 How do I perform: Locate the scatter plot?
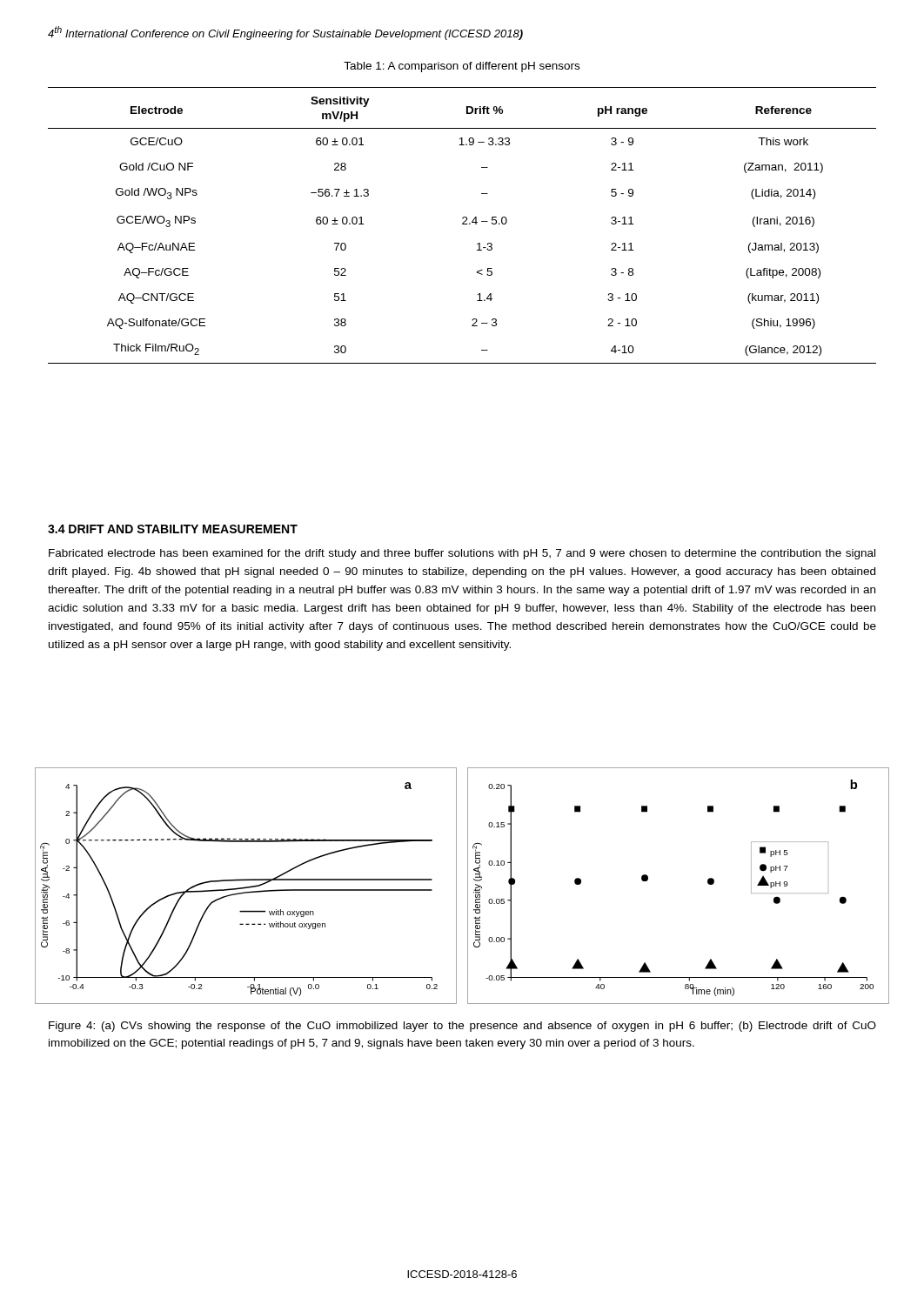click(678, 886)
